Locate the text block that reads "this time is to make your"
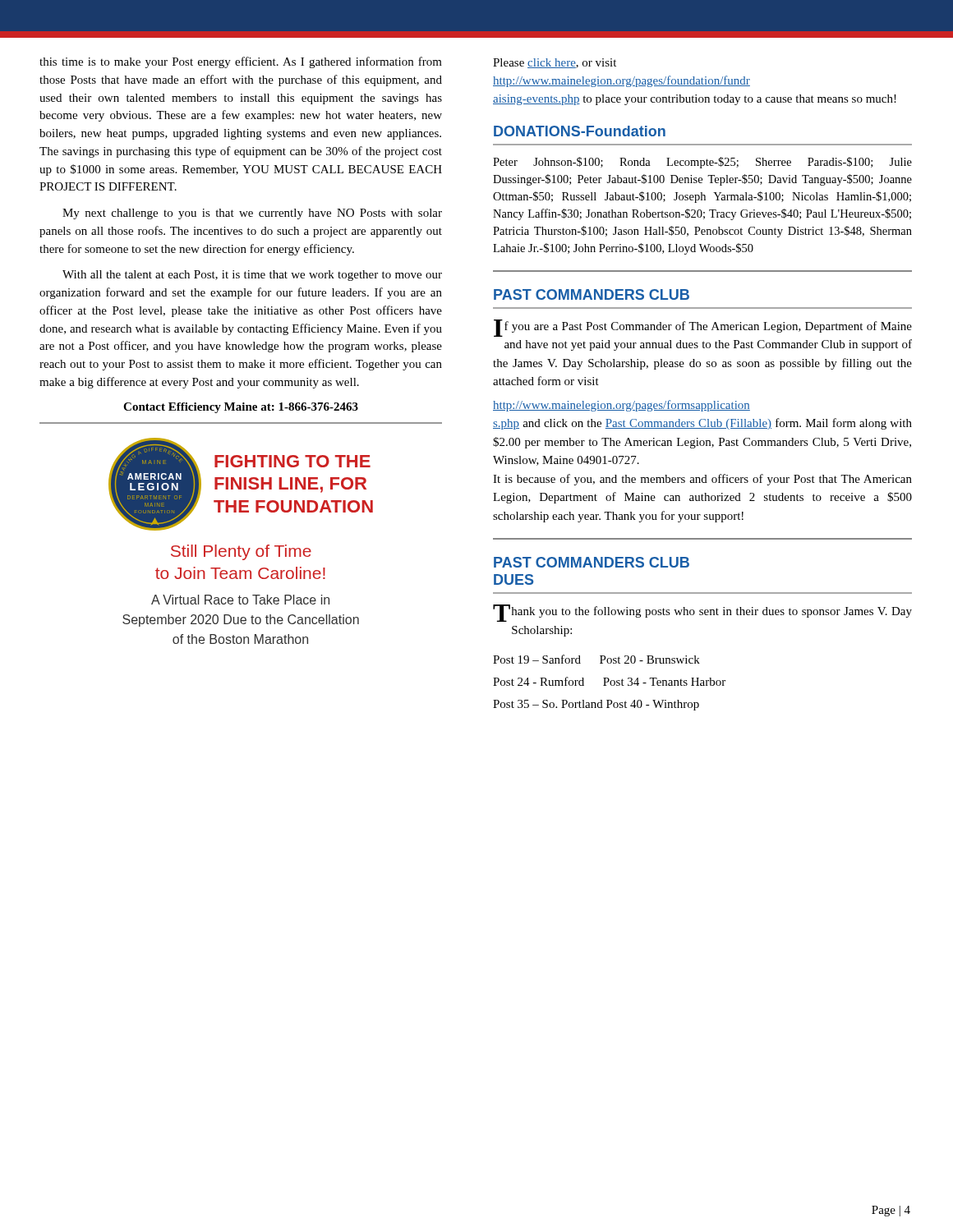This screenshot has width=953, height=1232. 241,222
